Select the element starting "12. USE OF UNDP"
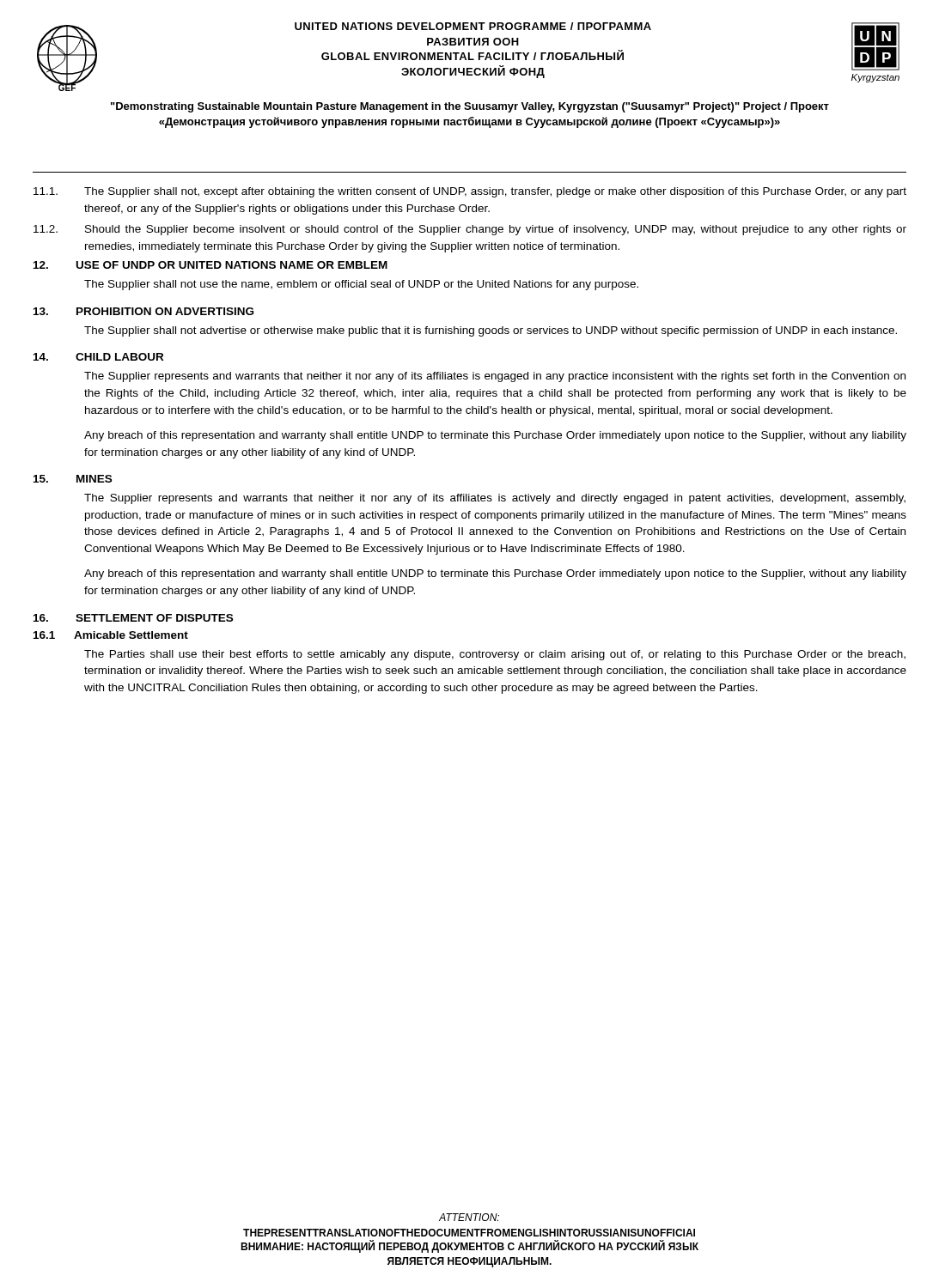939x1288 pixels. (210, 265)
